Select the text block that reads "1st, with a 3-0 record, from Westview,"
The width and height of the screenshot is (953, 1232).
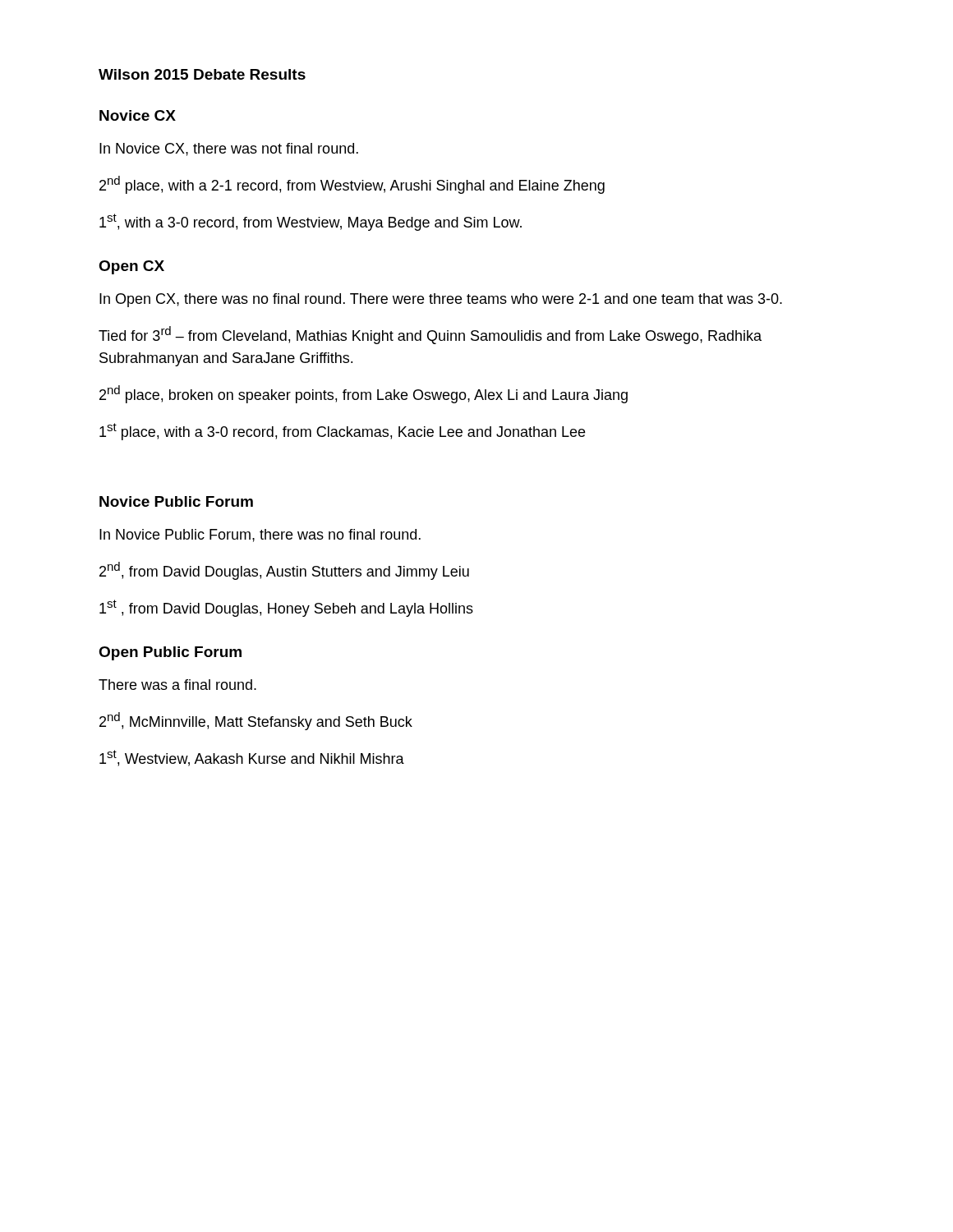pos(311,221)
